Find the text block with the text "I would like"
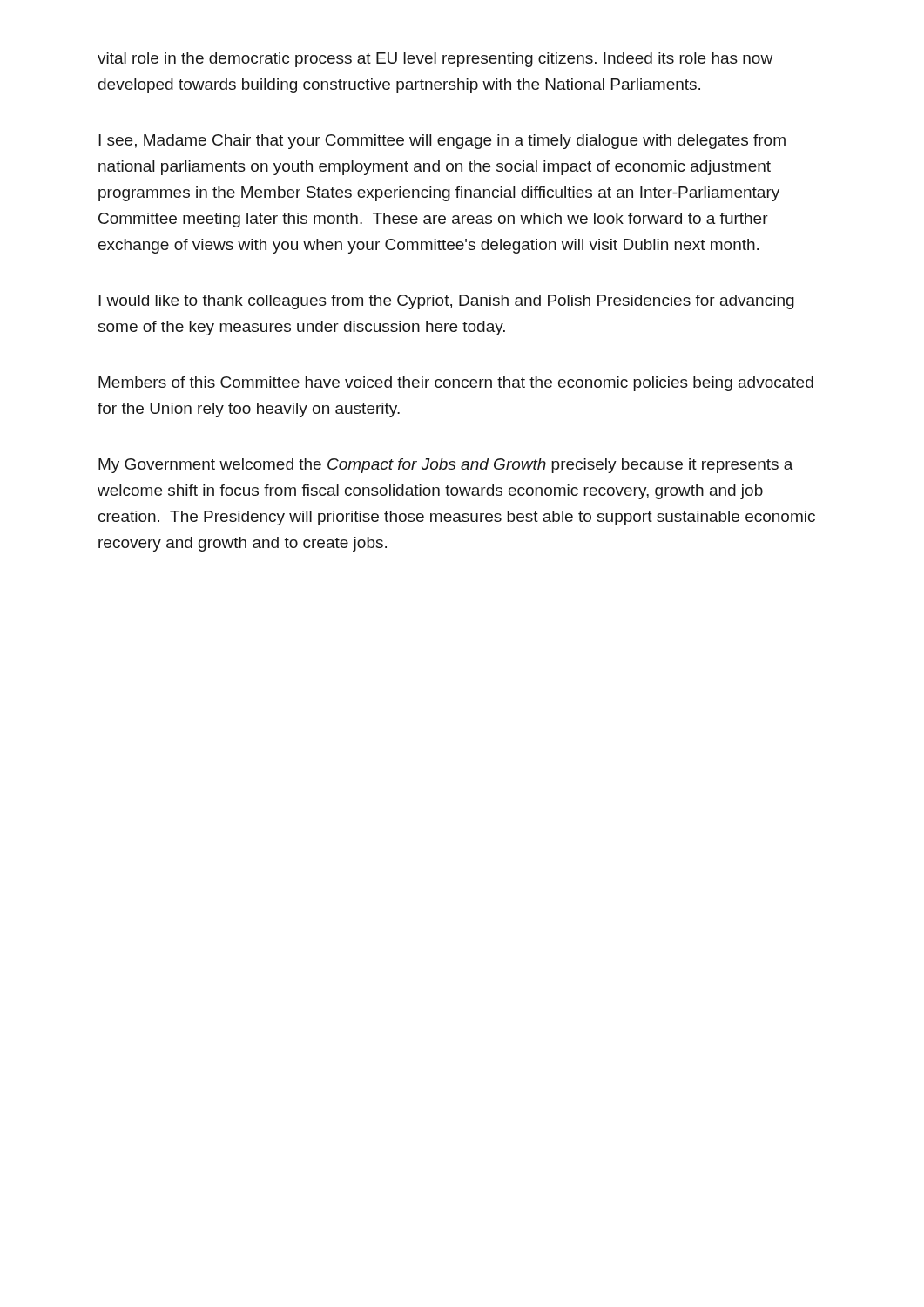 coord(446,313)
